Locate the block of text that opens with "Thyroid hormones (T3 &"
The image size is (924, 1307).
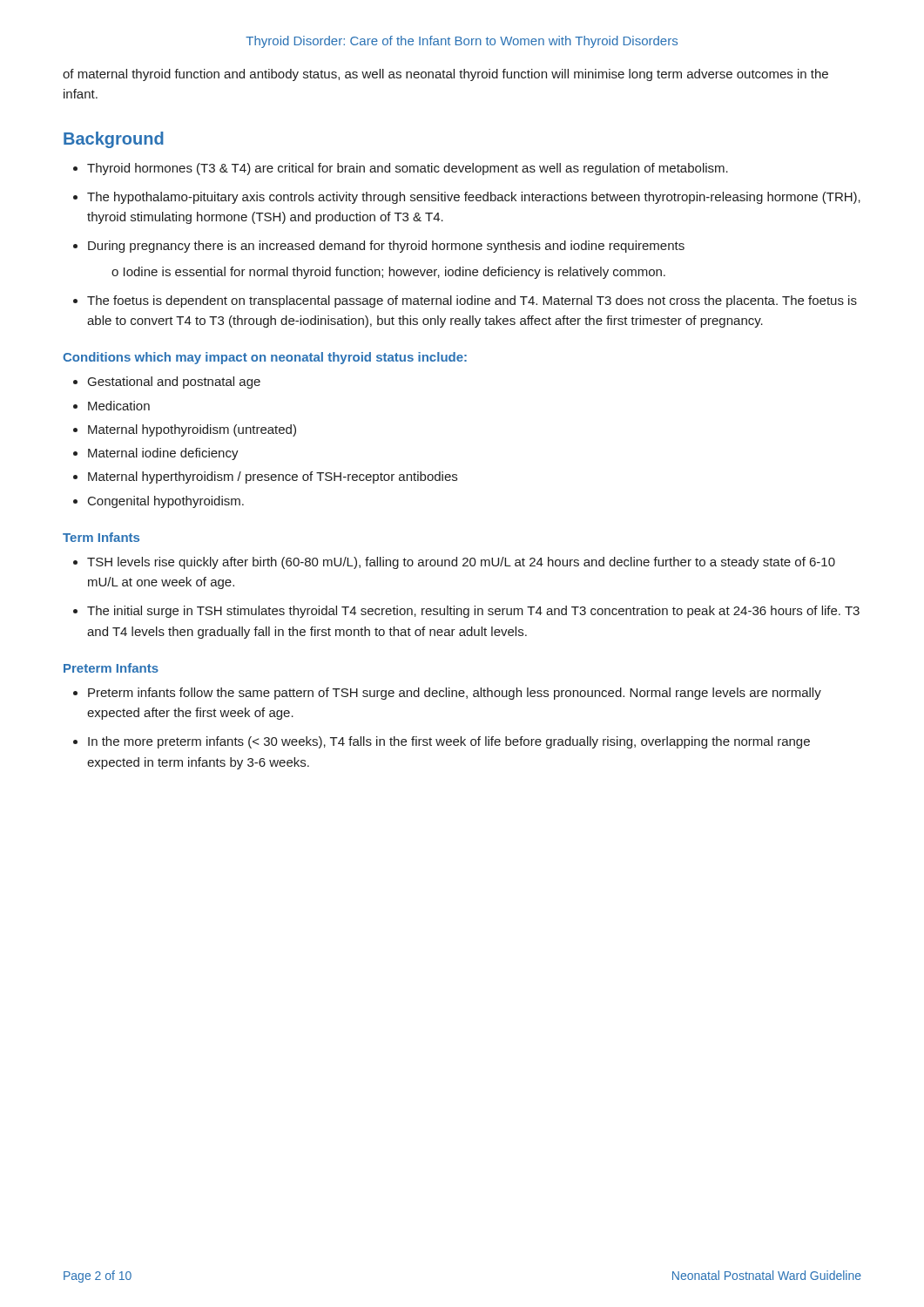click(474, 167)
